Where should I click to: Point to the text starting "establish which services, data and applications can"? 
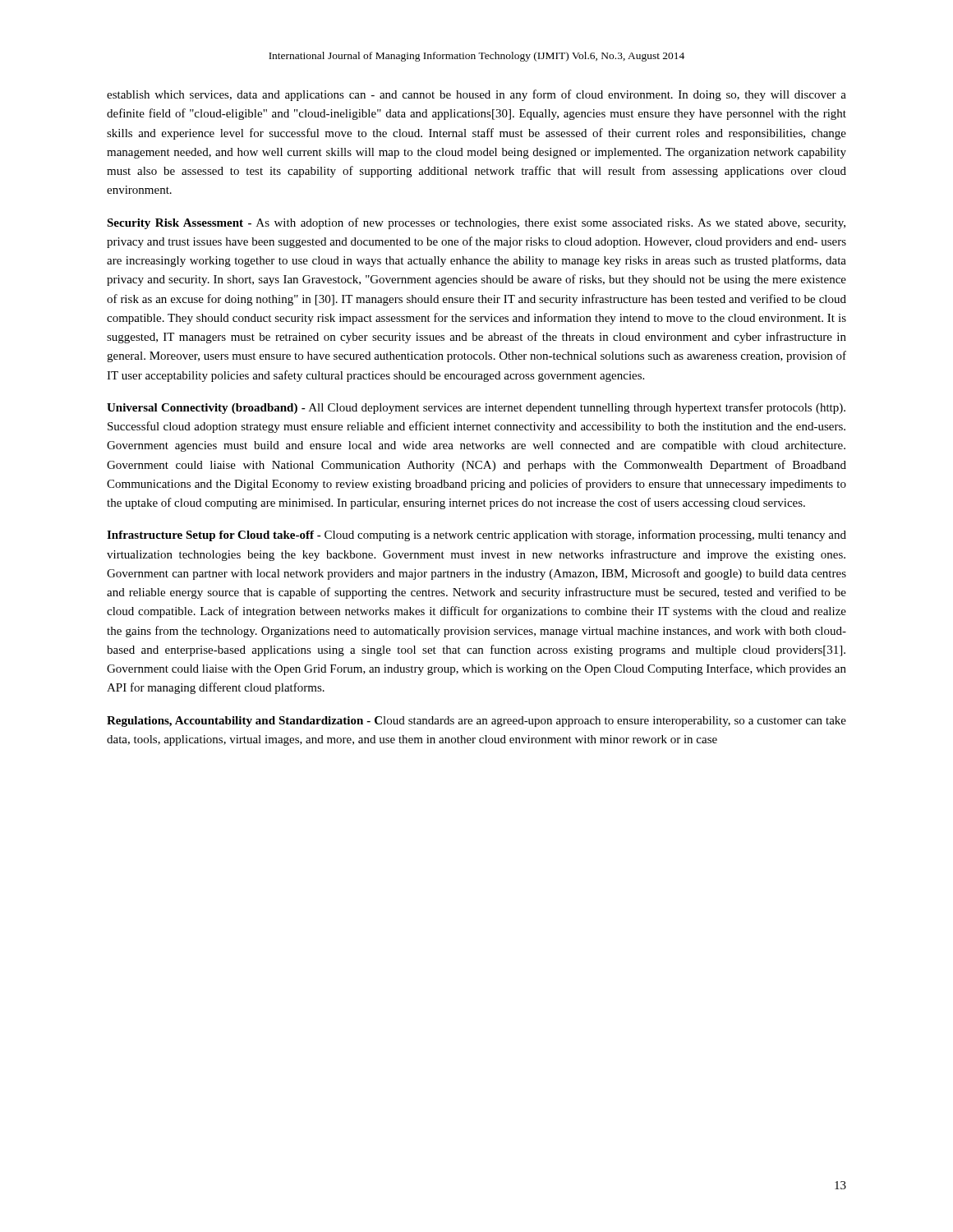[476, 142]
